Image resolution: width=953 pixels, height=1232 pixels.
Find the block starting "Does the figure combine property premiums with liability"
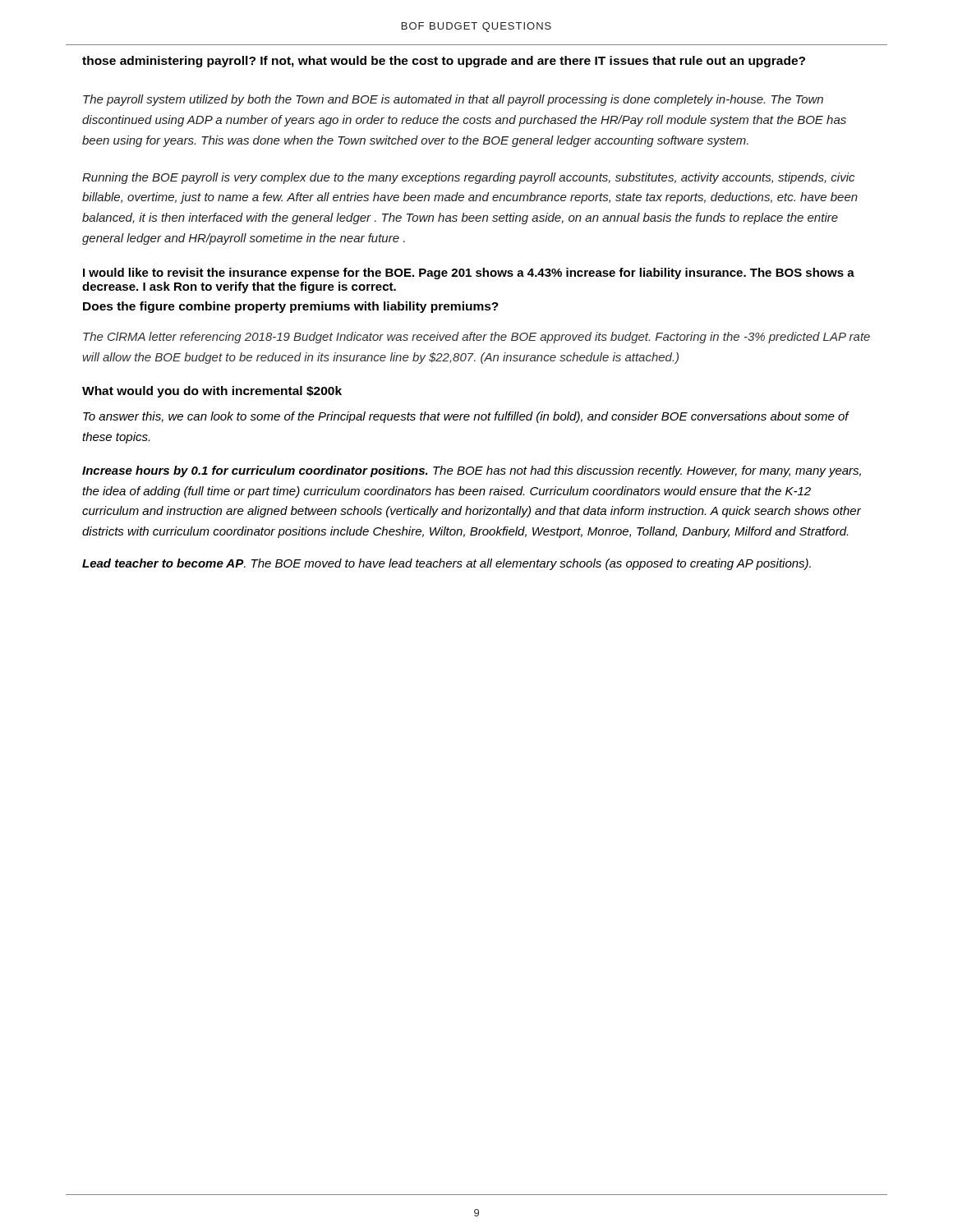(x=291, y=306)
